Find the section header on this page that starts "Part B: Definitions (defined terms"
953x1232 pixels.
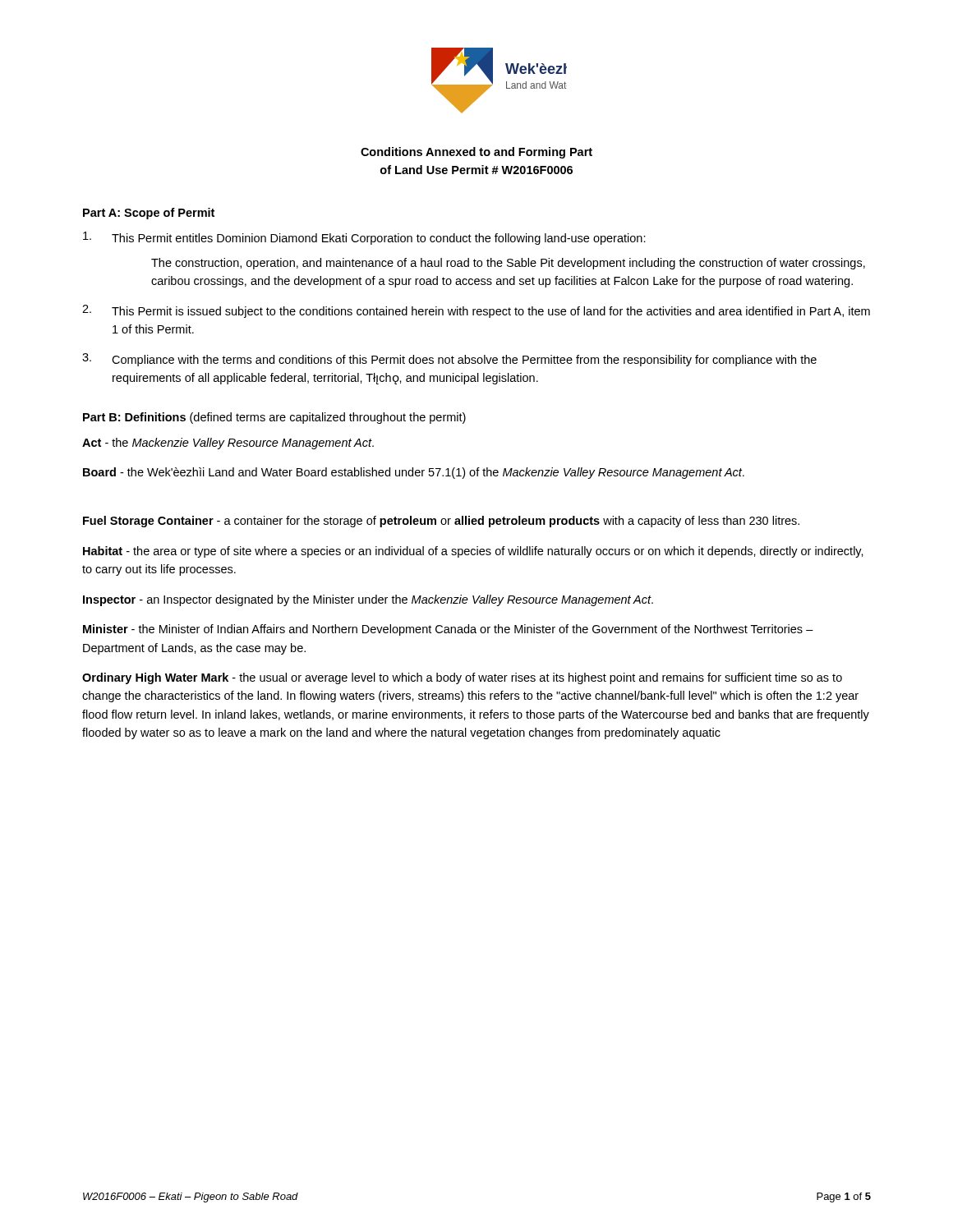coord(274,417)
